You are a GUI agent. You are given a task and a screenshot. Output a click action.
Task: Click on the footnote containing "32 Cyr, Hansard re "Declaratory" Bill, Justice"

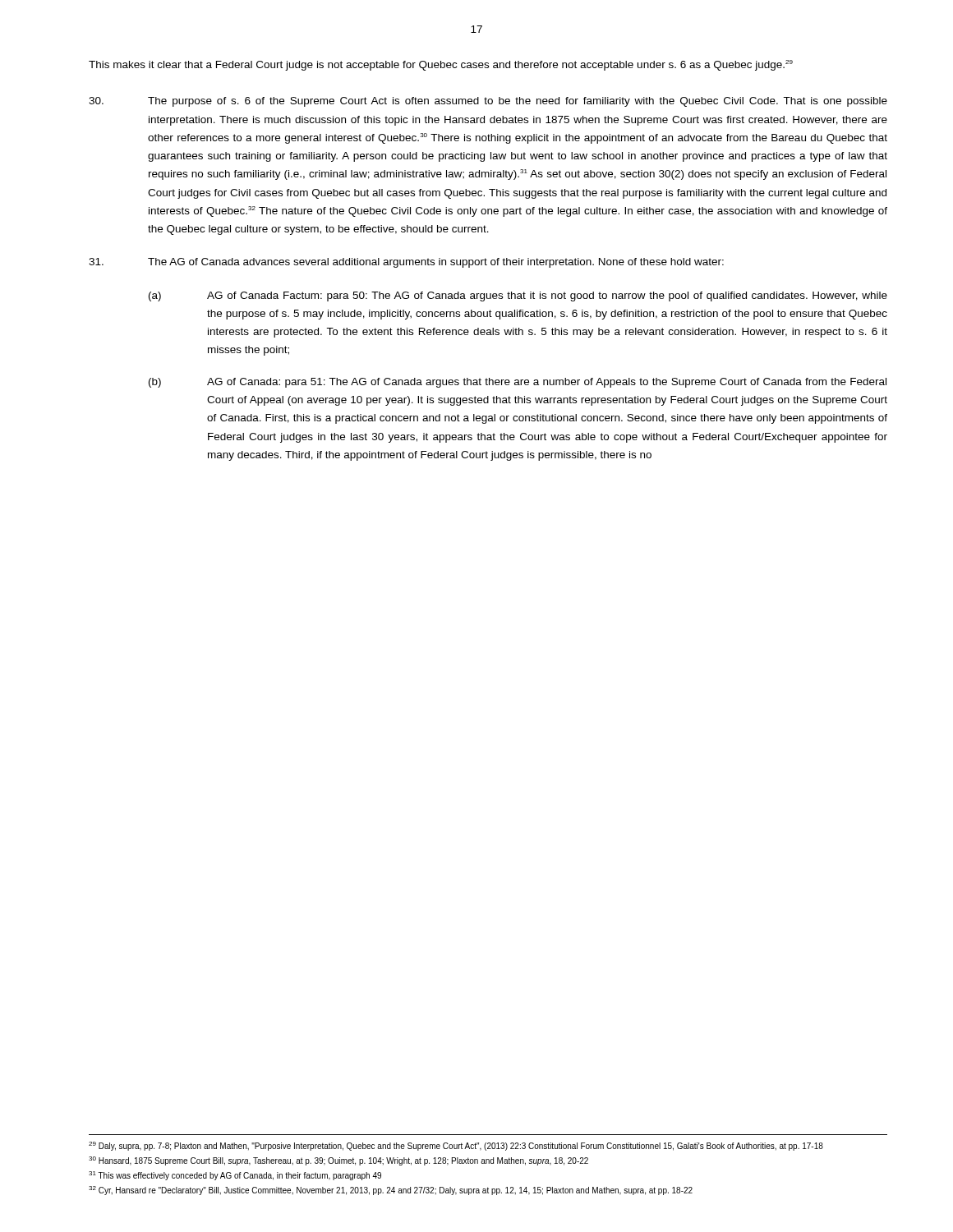click(x=391, y=1190)
